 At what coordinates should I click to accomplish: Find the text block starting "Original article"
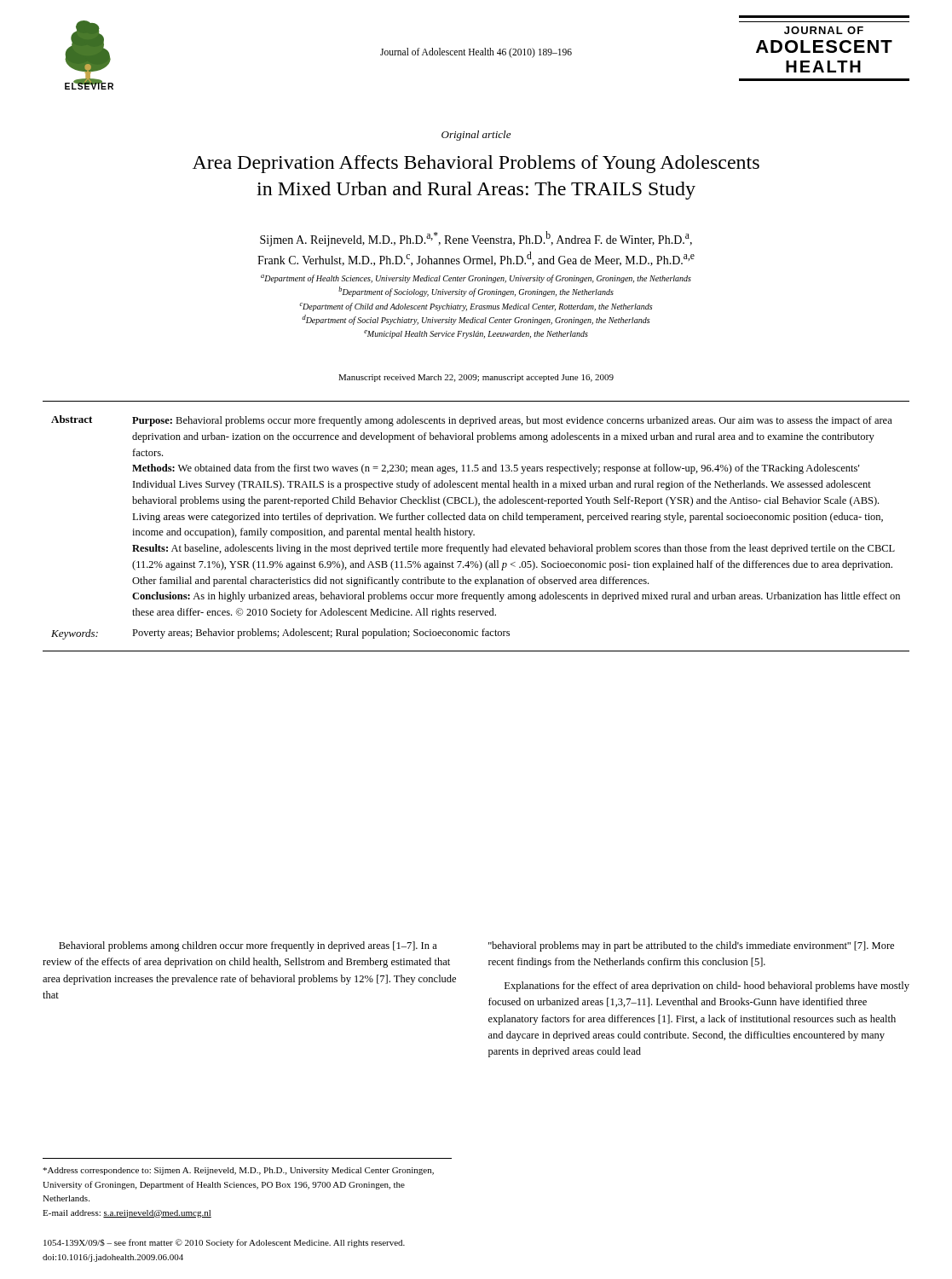(x=476, y=134)
